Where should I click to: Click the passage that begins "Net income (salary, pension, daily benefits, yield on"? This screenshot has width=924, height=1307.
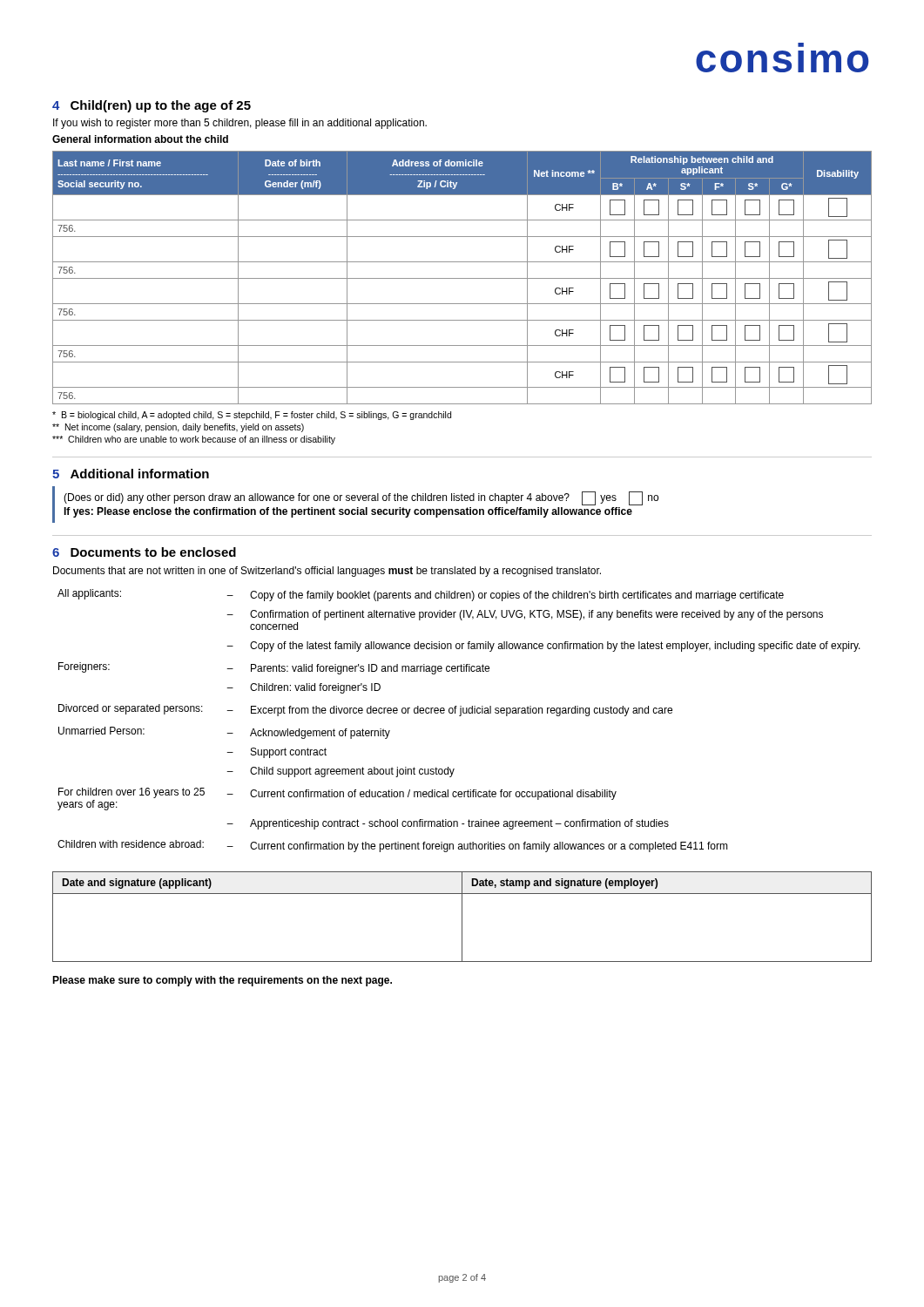178,427
